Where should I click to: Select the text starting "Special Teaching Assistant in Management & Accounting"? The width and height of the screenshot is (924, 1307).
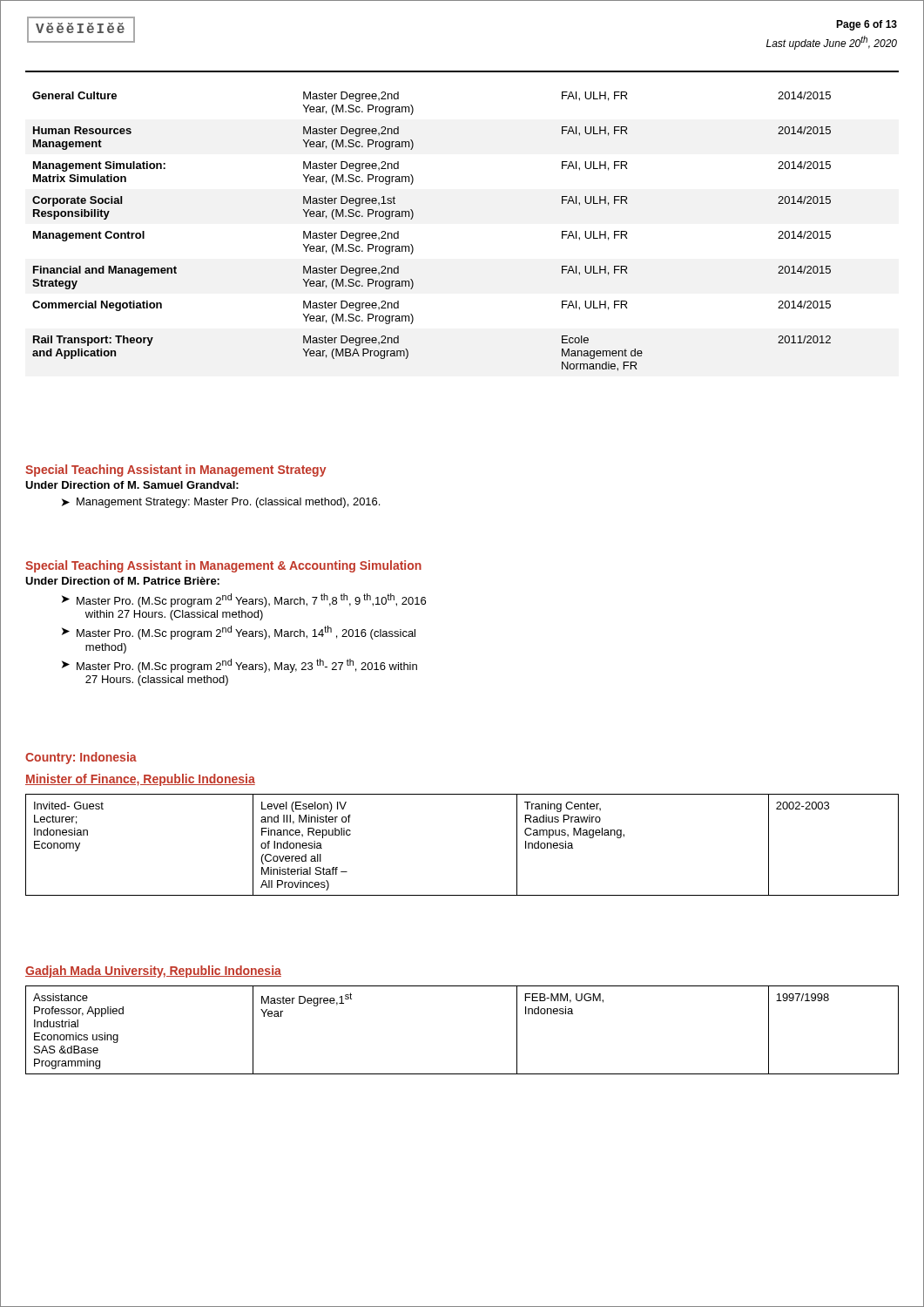pos(224,565)
